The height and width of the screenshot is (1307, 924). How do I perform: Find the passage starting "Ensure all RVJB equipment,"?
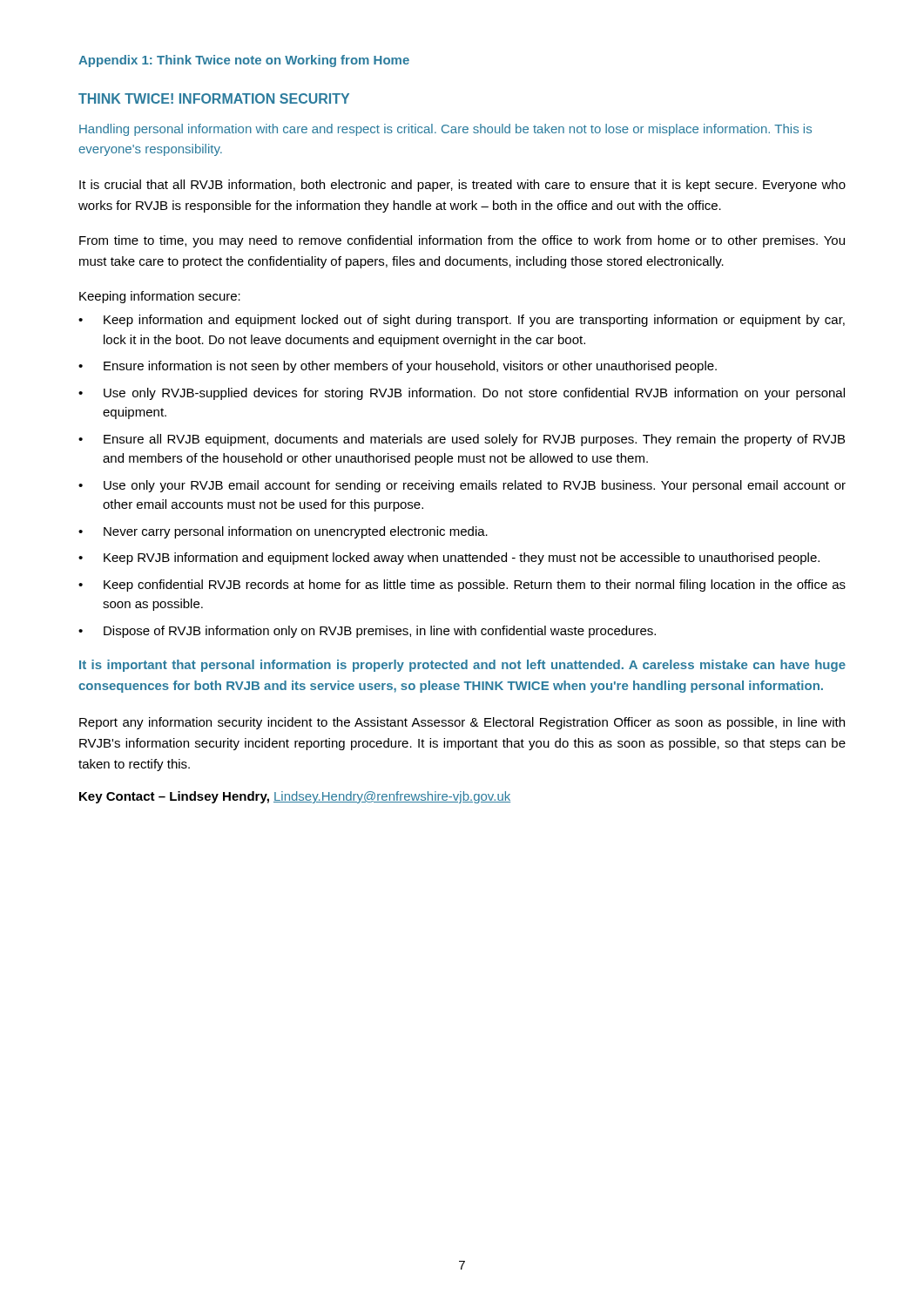[474, 448]
